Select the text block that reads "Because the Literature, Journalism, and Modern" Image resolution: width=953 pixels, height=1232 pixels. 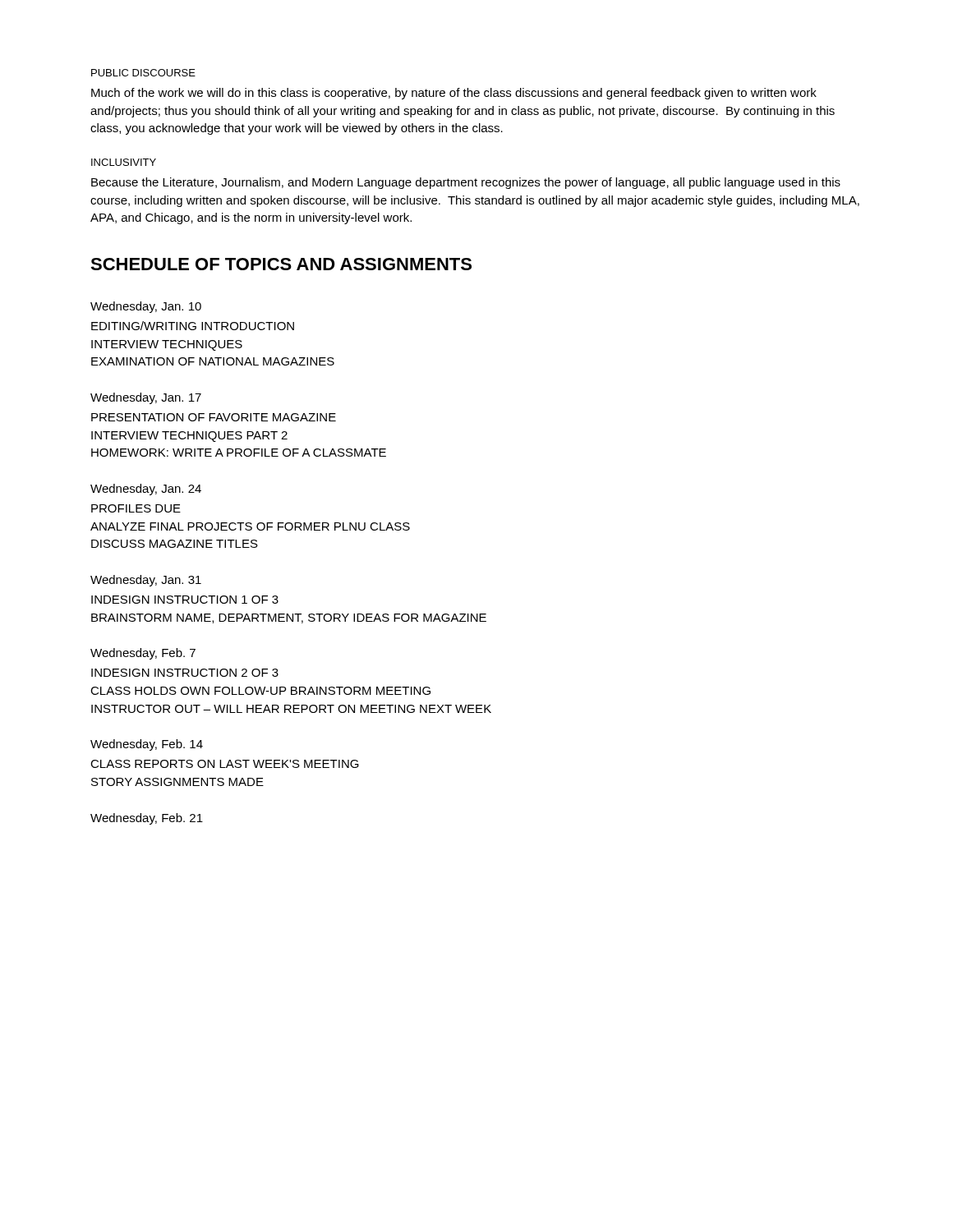(x=475, y=200)
